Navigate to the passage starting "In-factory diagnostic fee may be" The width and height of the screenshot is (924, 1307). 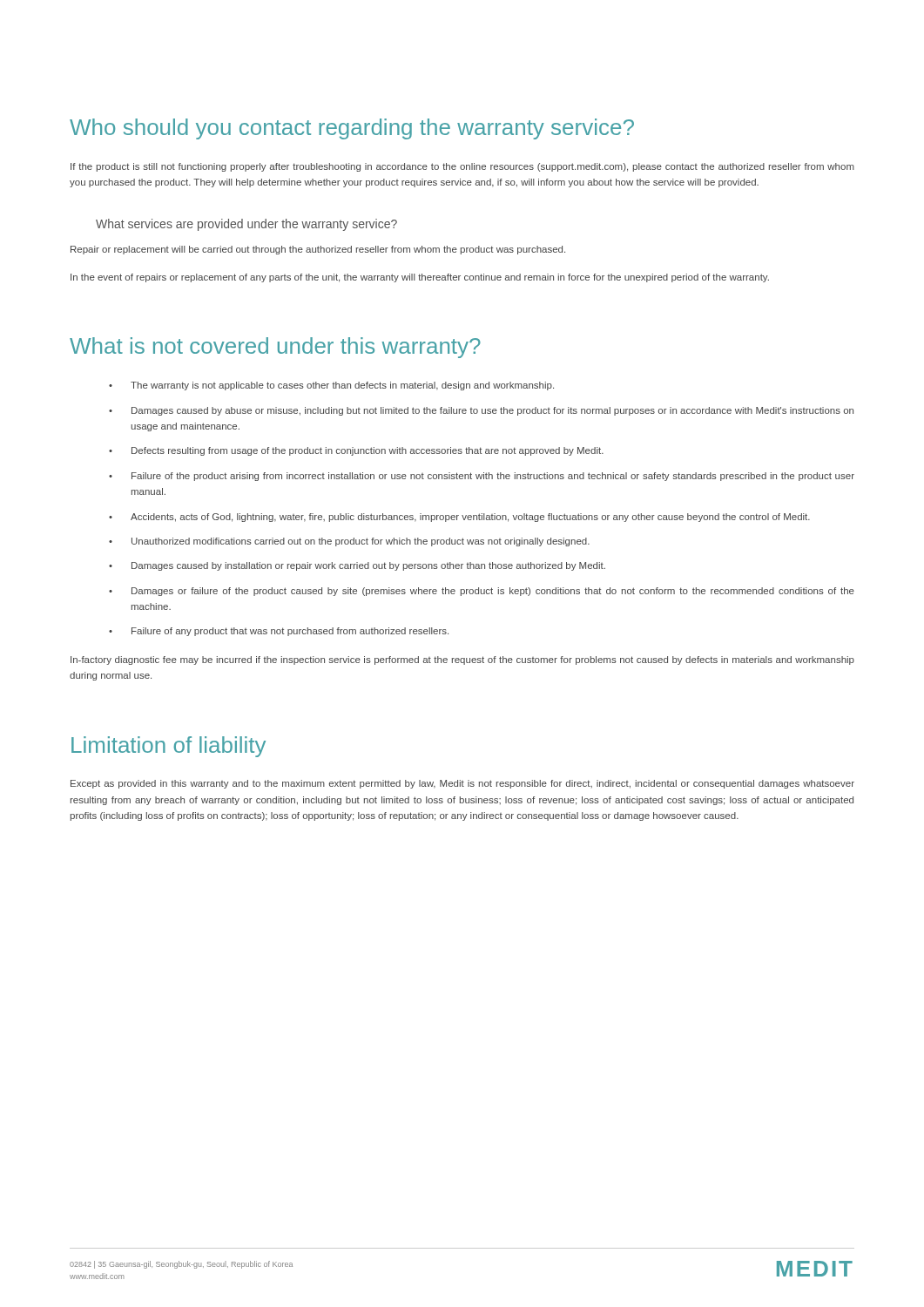[462, 668]
